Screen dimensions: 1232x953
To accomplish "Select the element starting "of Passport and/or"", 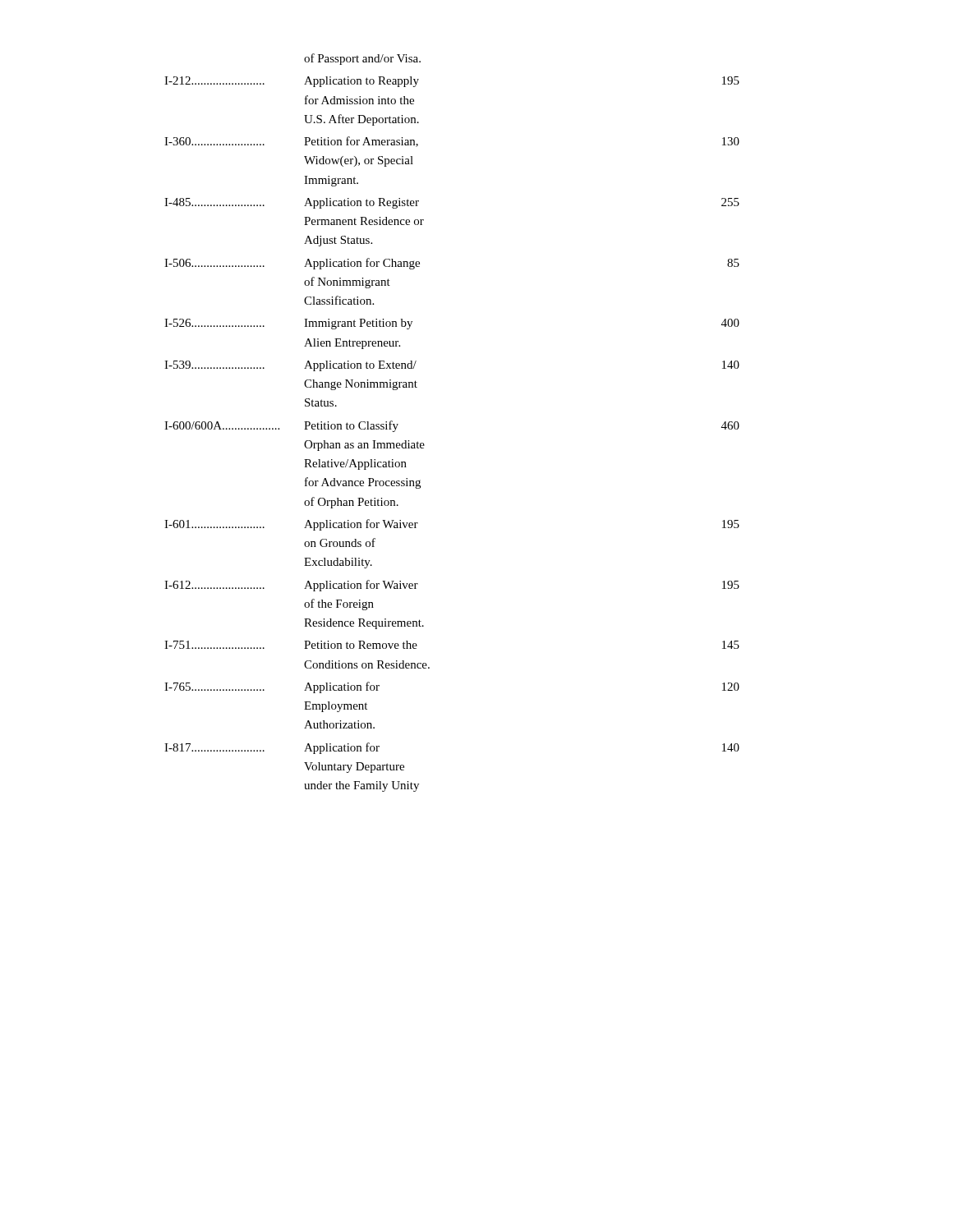I will click(x=362, y=59).
